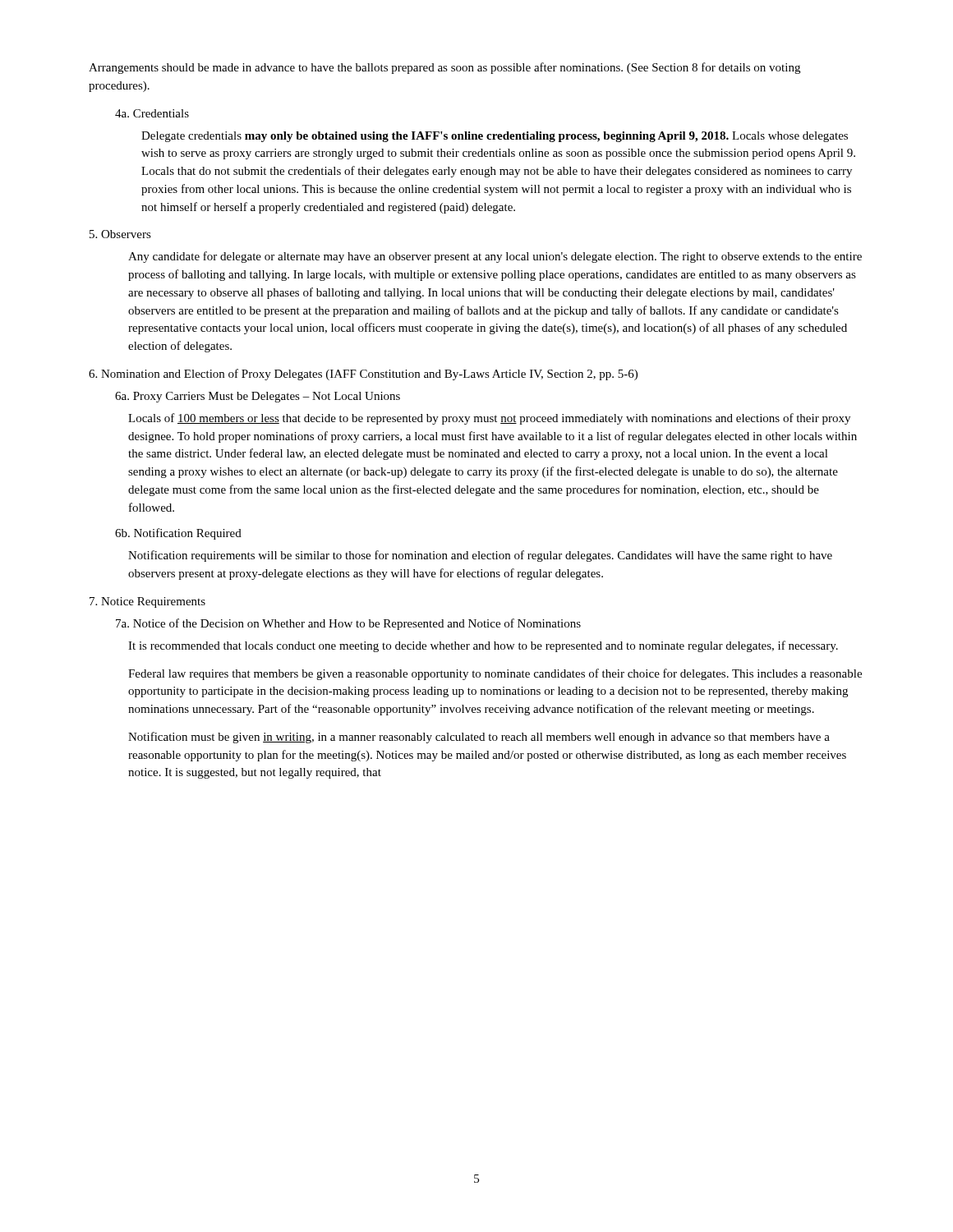Locate the section header that reads "6. Nomination and"
The image size is (953, 1232).
pyautogui.click(x=363, y=373)
